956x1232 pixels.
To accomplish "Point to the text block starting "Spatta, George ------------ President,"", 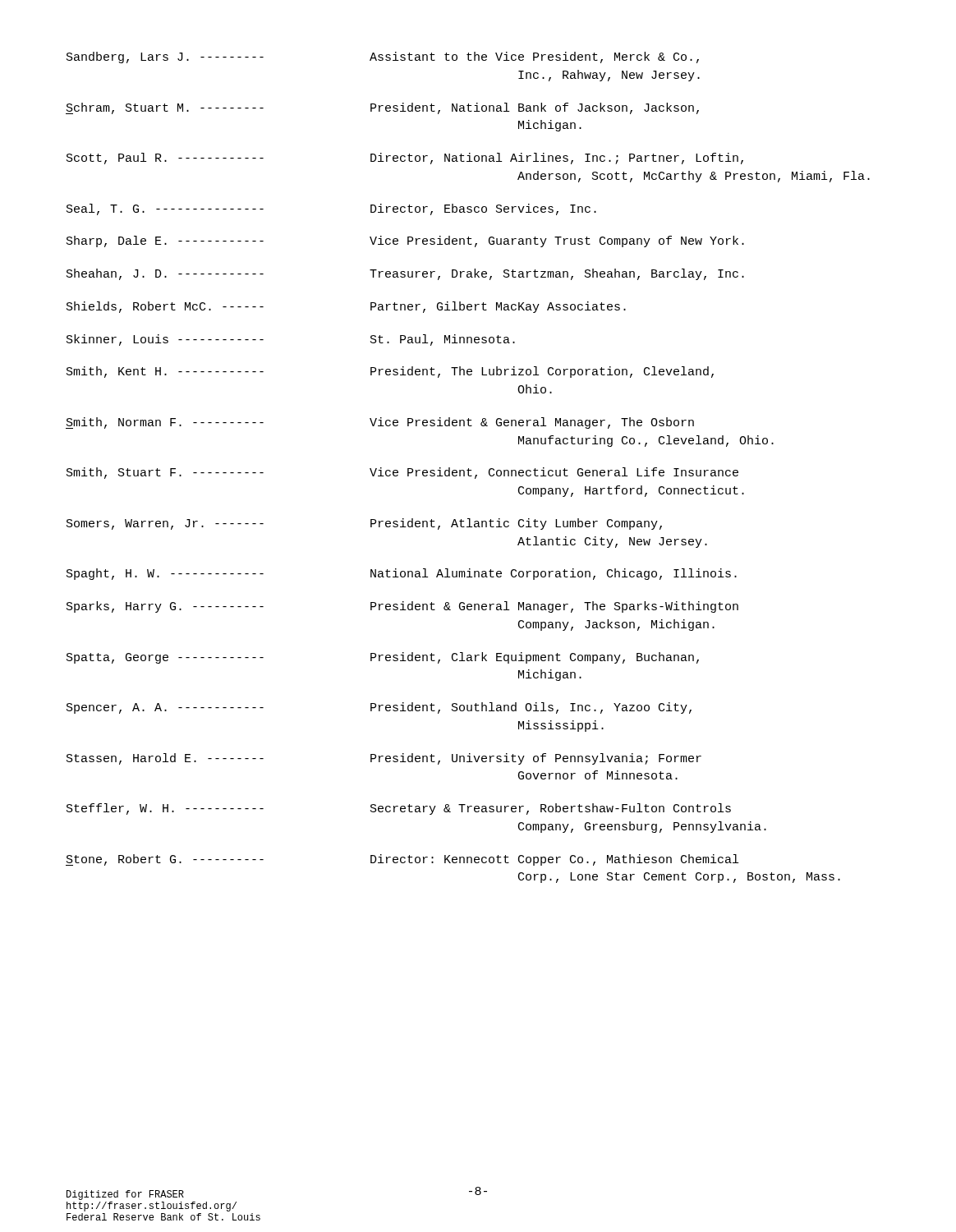I will point(478,667).
